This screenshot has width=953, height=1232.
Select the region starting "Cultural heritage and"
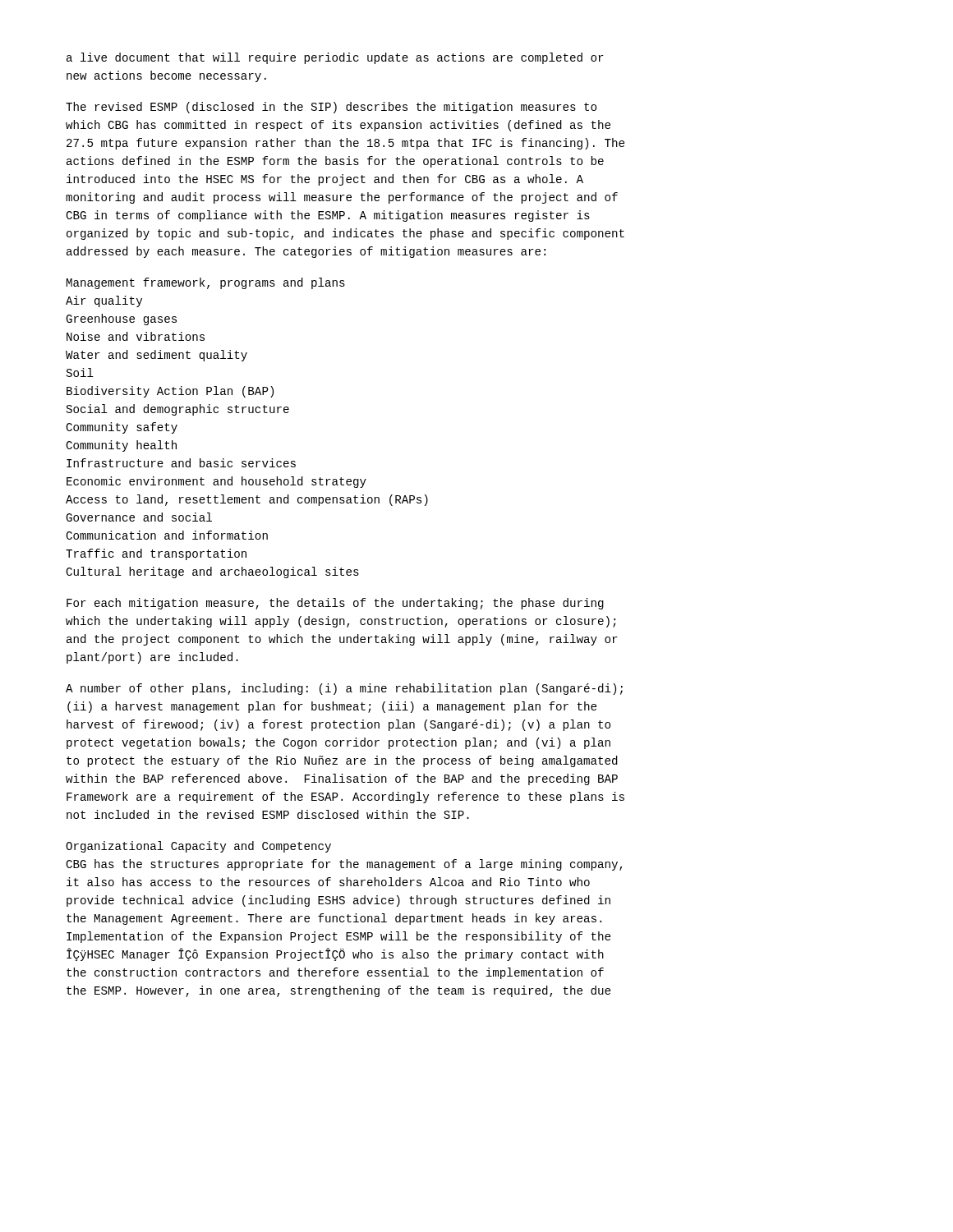213,572
